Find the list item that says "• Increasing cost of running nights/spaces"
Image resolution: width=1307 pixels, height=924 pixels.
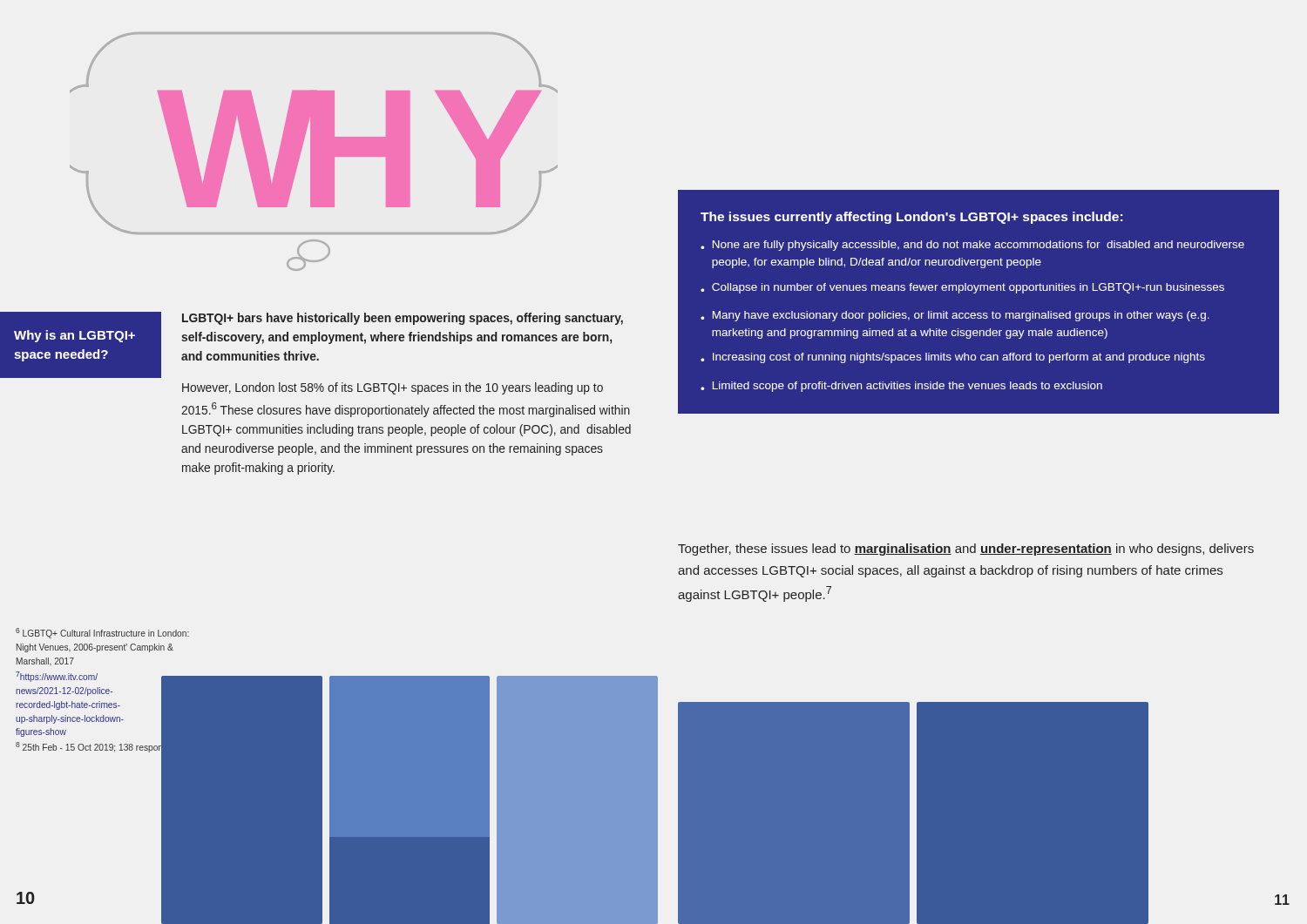953,359
